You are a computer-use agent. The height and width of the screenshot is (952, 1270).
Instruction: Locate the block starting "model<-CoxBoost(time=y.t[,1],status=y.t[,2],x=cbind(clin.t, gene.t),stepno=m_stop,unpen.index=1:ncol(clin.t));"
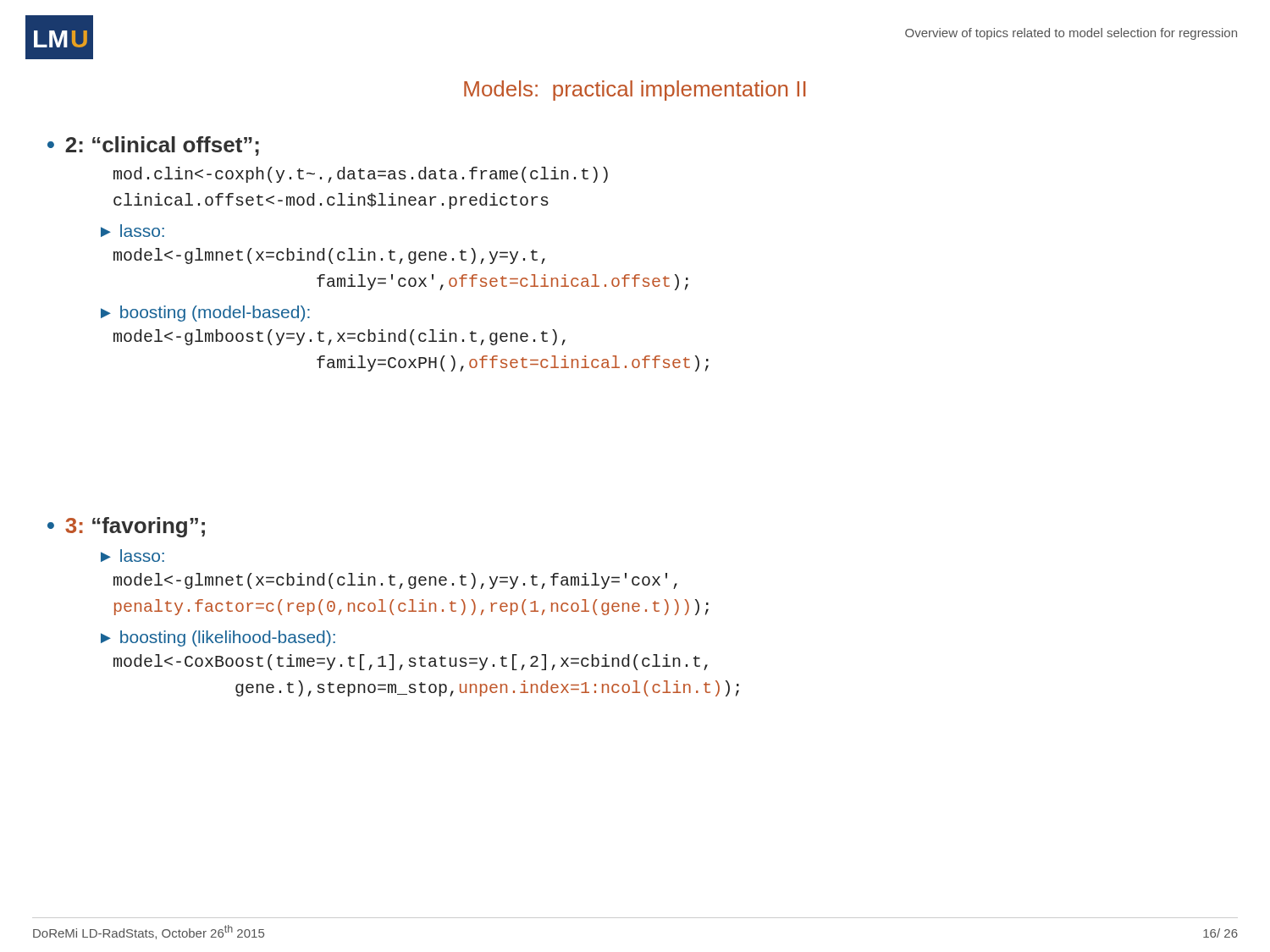(428, 675)
